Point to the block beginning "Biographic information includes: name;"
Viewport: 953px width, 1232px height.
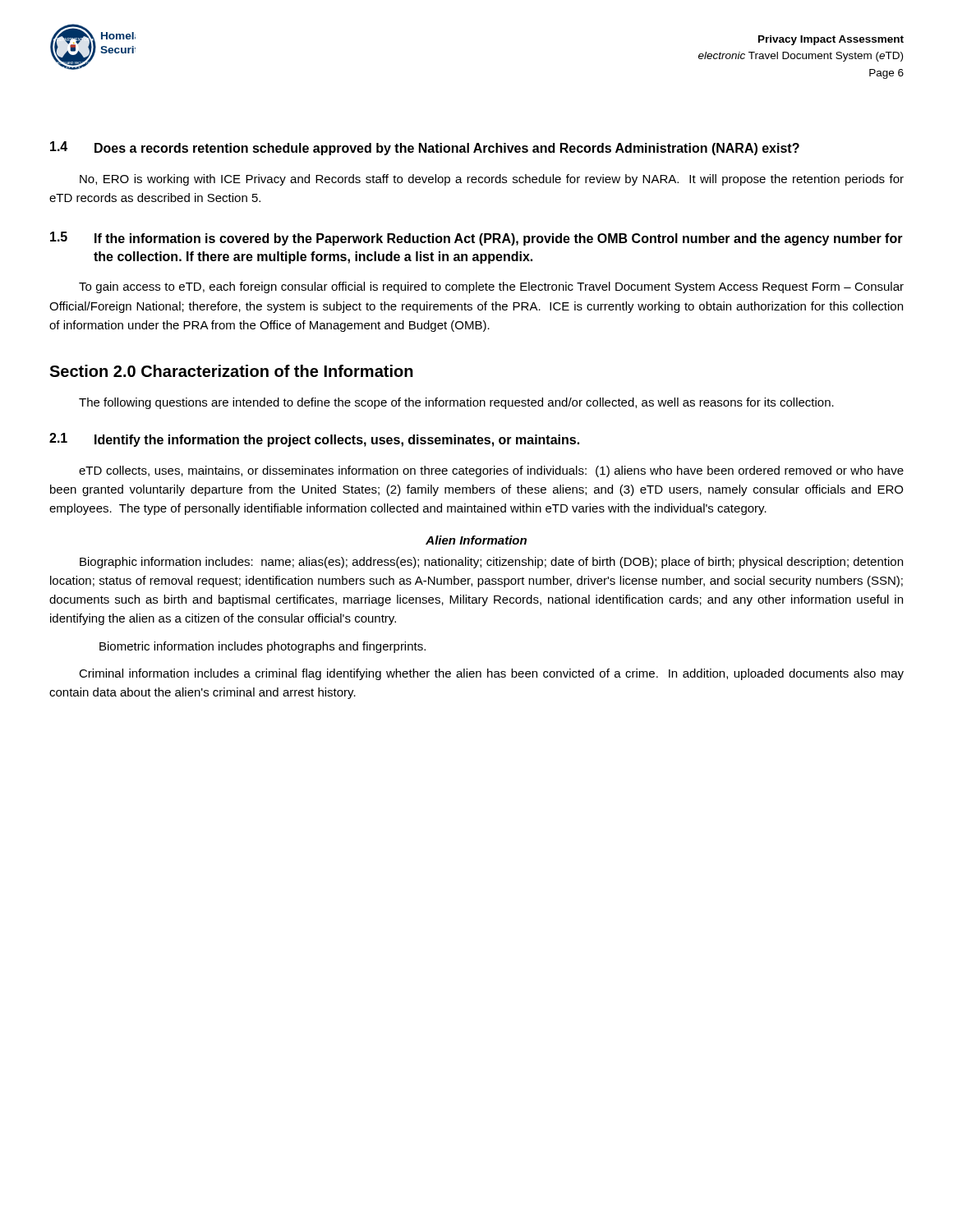476,590
